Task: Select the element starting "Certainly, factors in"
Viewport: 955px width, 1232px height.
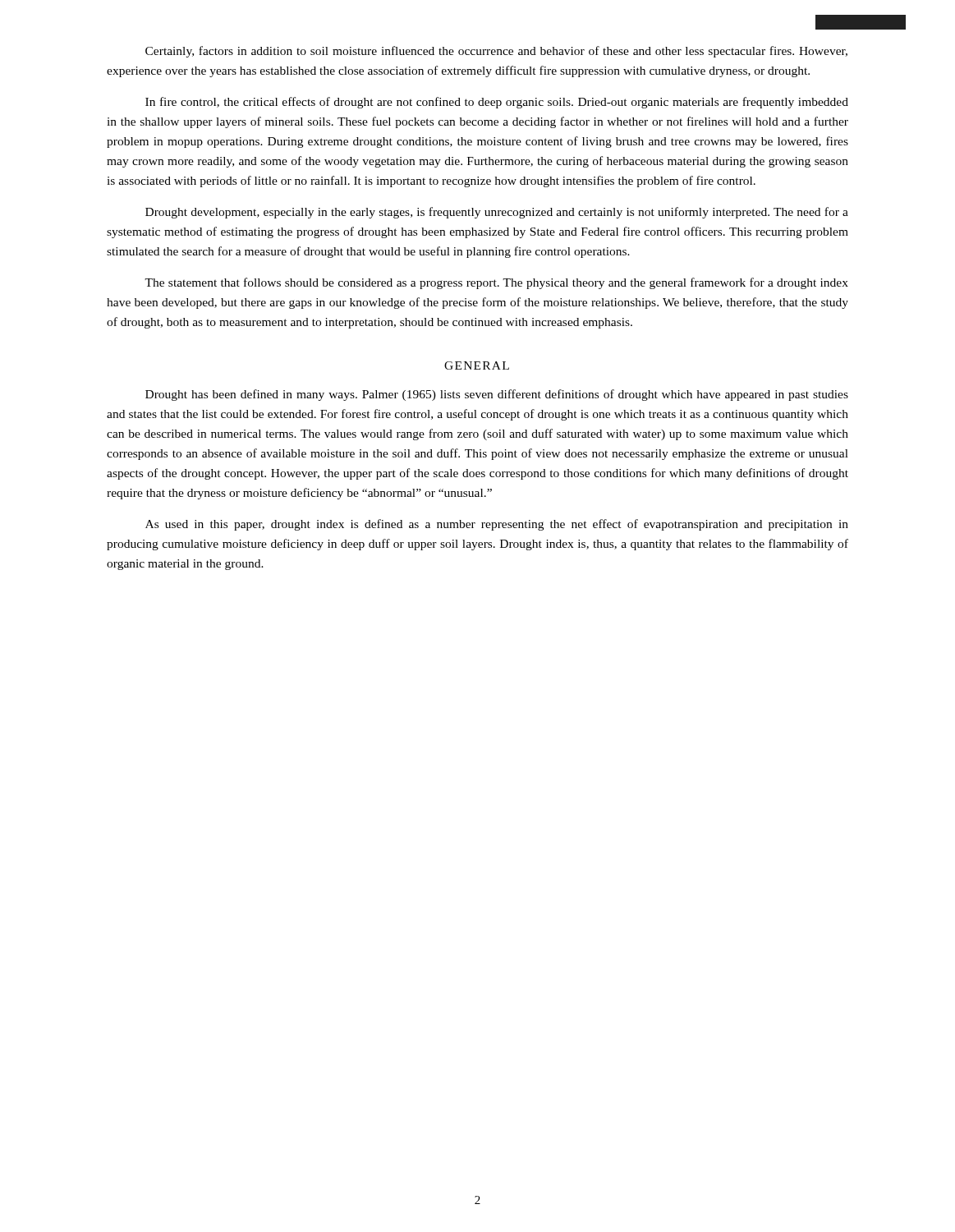Action: point(478,60)
